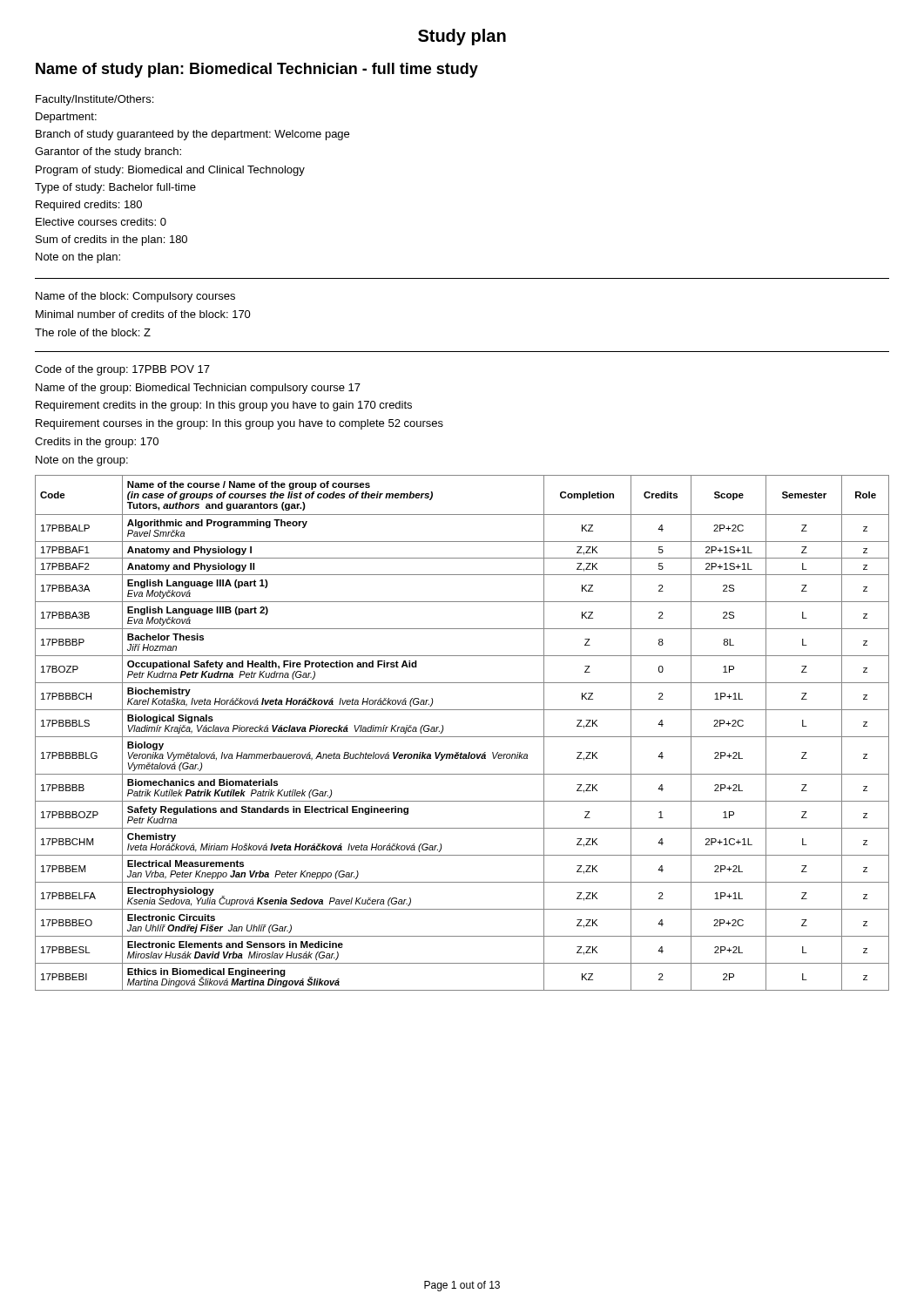This screenshot has height=1307, width=924.
Task: Click on the element starting "Name of the block: Compulsory courses Minimal number"
Action: 143,314
